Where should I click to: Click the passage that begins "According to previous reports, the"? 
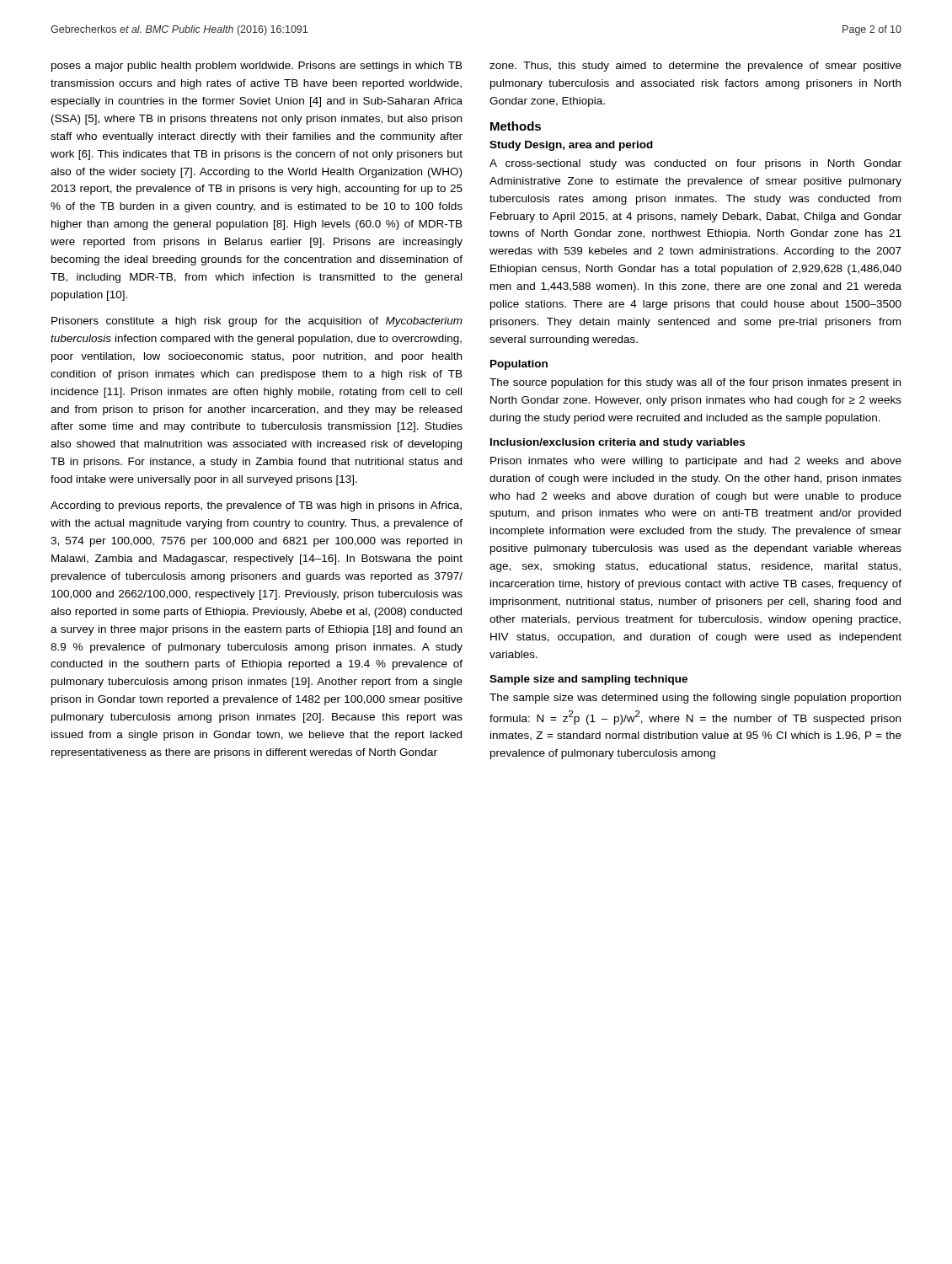[x=257, y=629]
